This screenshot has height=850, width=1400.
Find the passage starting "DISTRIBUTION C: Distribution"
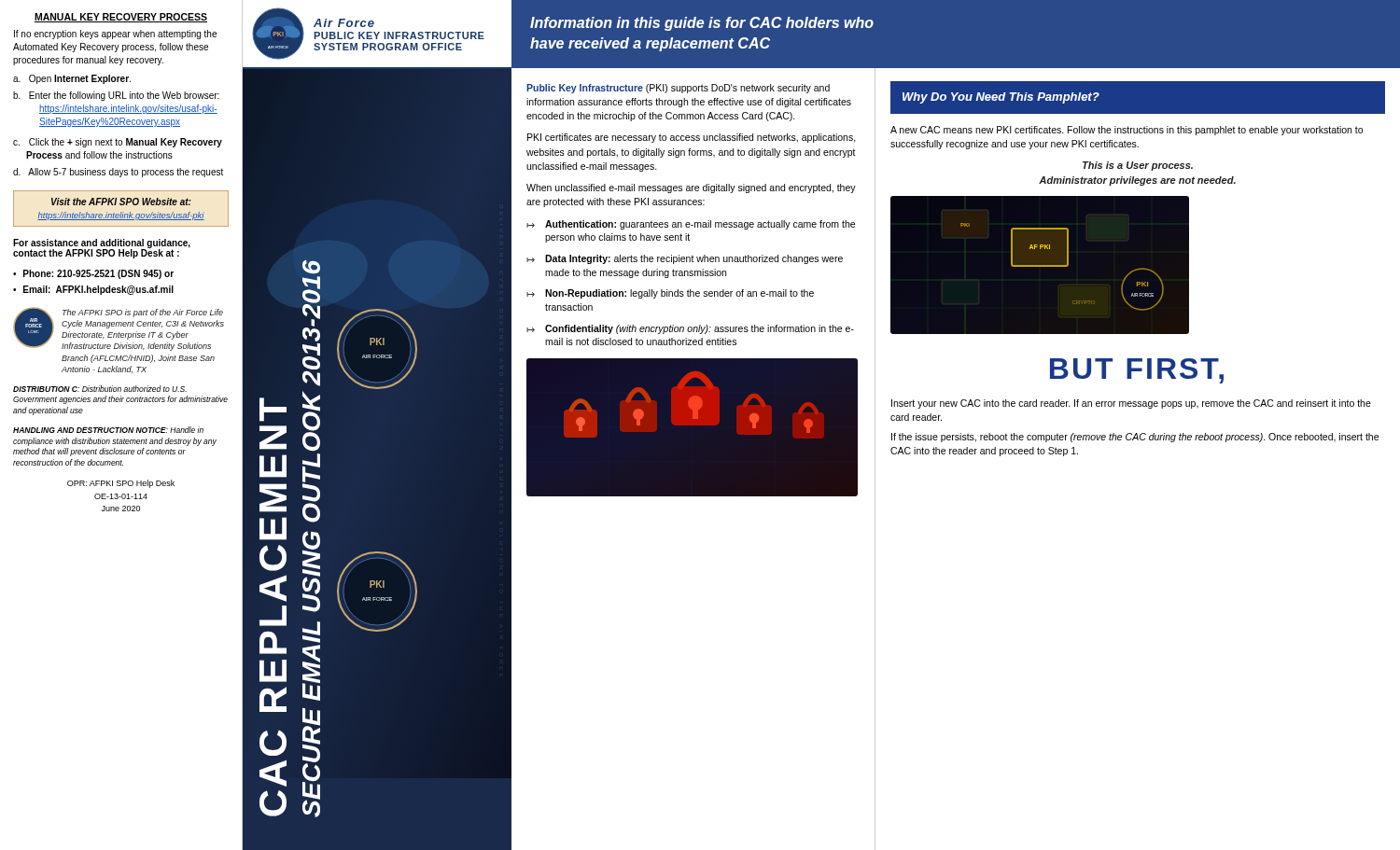click(x=120, y=400)
